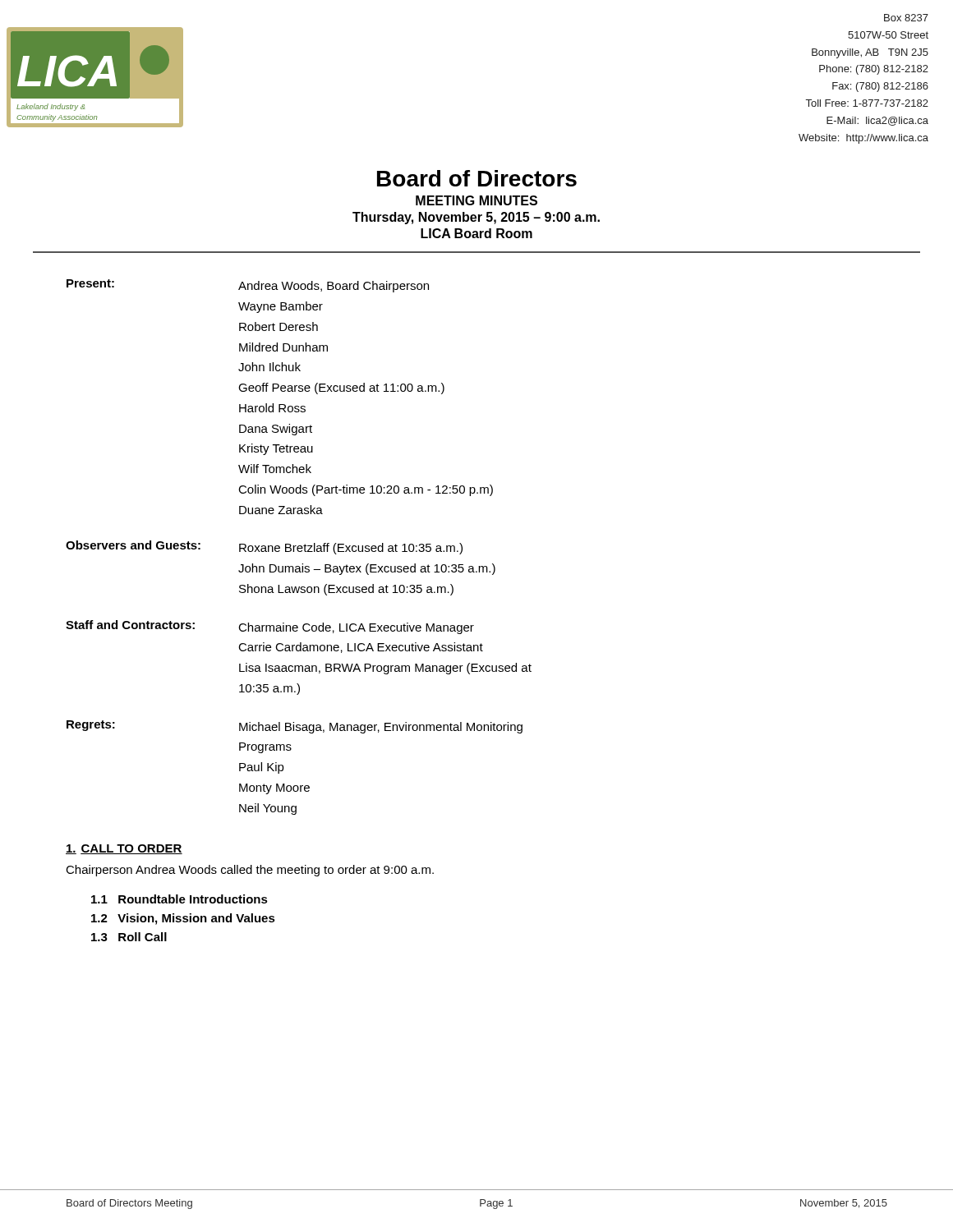Locate the text "Thursday, November 5, 2015 – 9:00 a.m."
Screen dimensions: 1232x953
(476, 218)
